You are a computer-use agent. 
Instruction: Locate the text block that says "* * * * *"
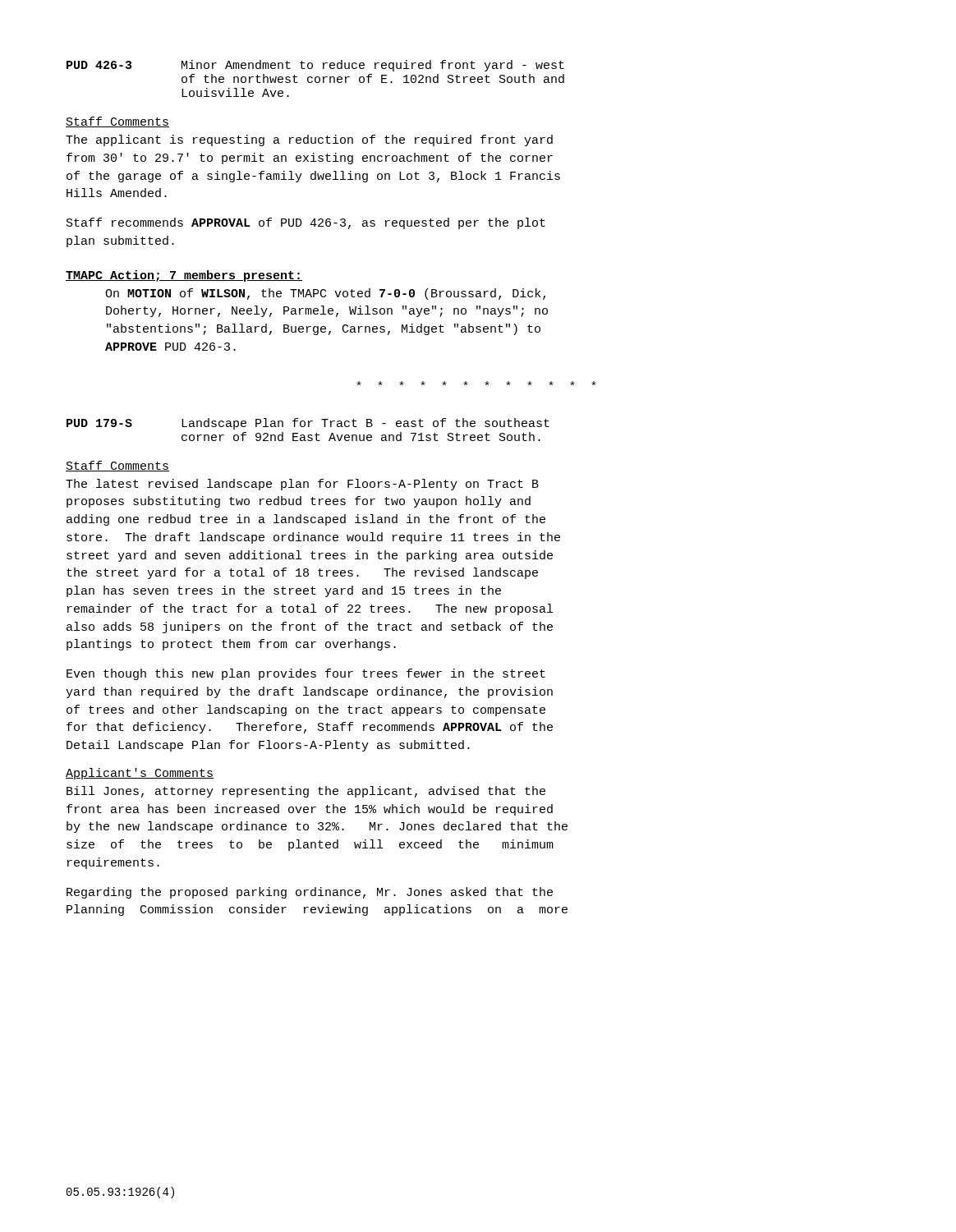pos(478,387)
